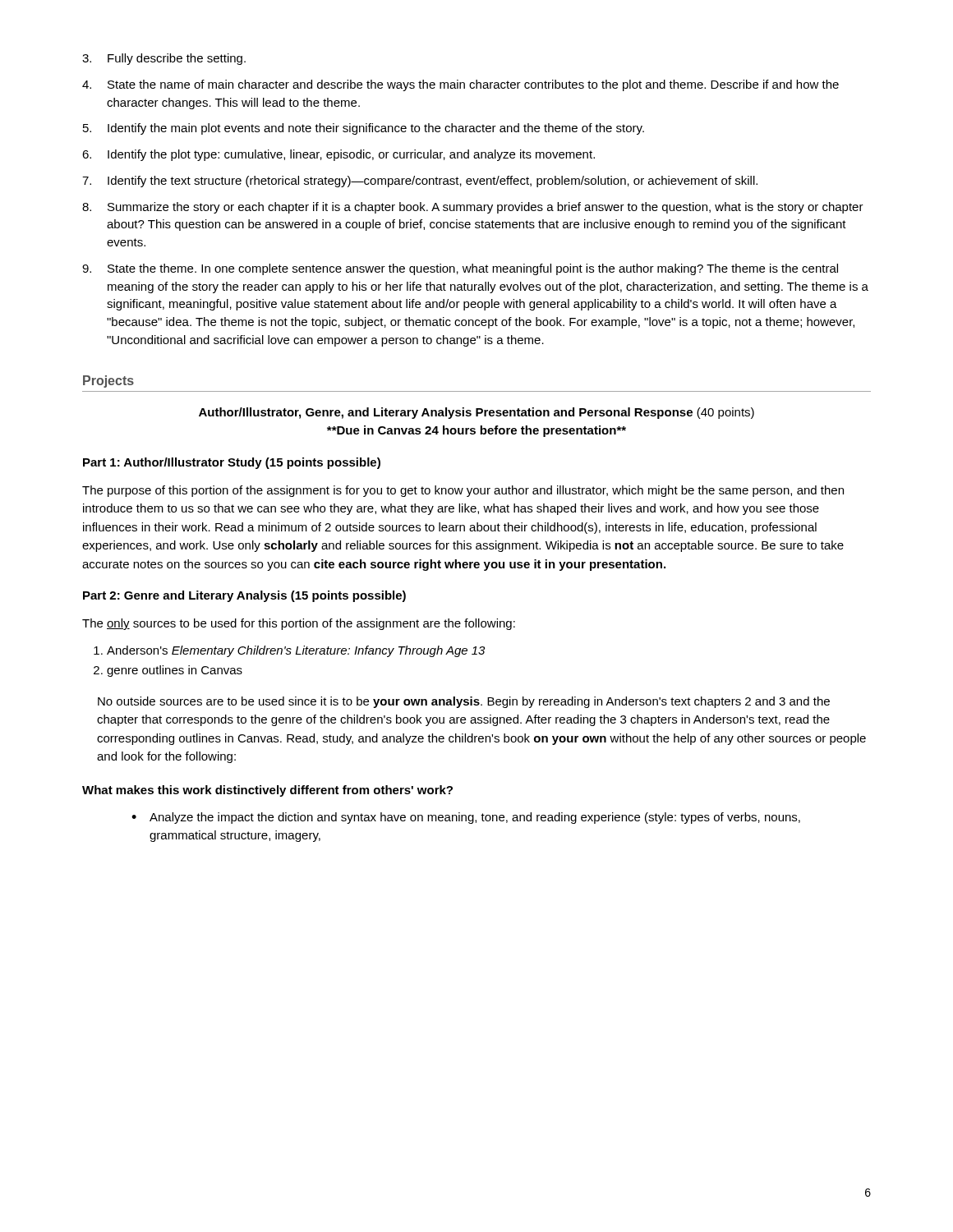The width and height of the screenshot is (953, 1232).
Task: Navigate to the element starting "6. Identify the plot"
Action: (476, 154)
